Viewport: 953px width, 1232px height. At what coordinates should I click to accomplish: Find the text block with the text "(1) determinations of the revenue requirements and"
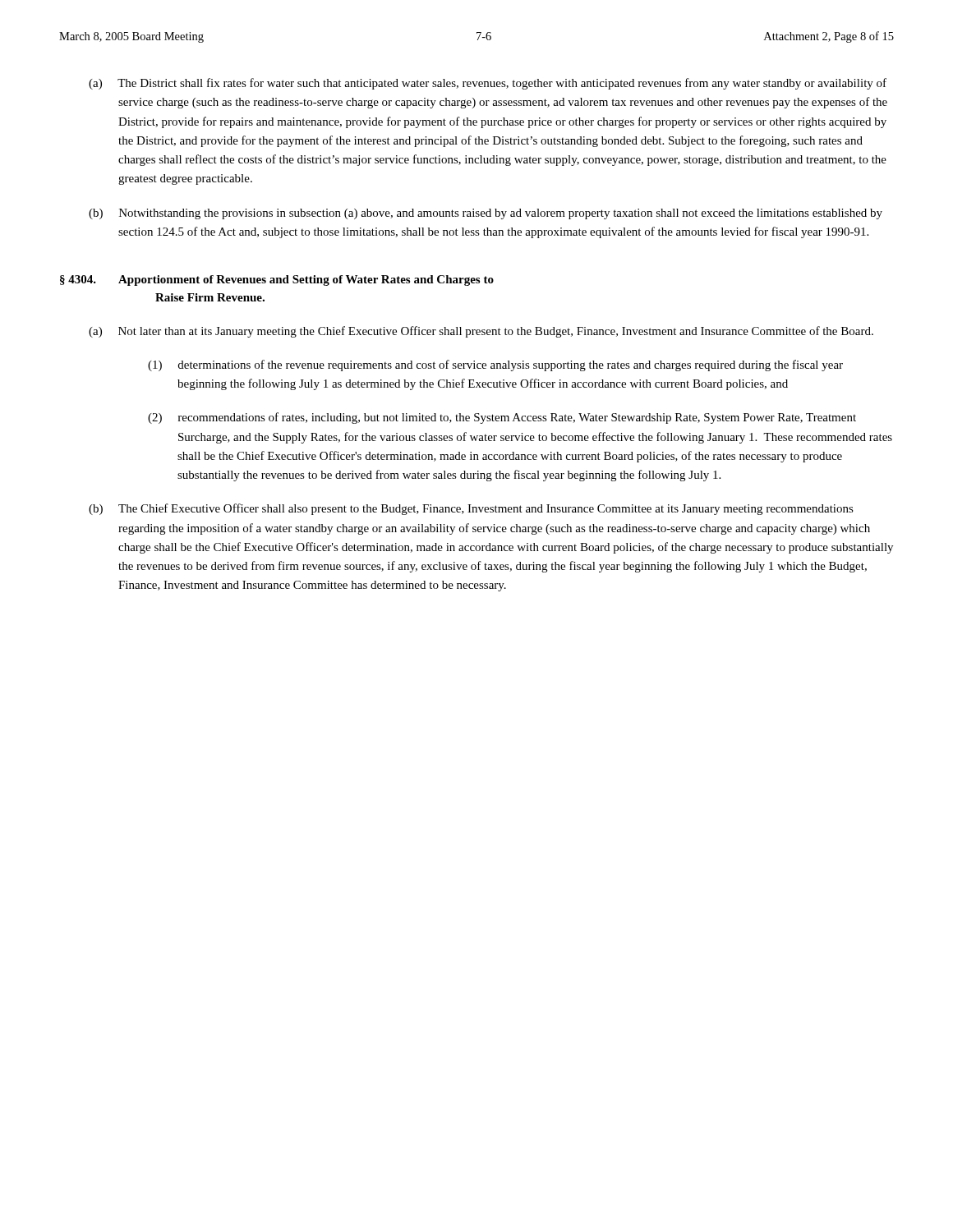[521, 375]
